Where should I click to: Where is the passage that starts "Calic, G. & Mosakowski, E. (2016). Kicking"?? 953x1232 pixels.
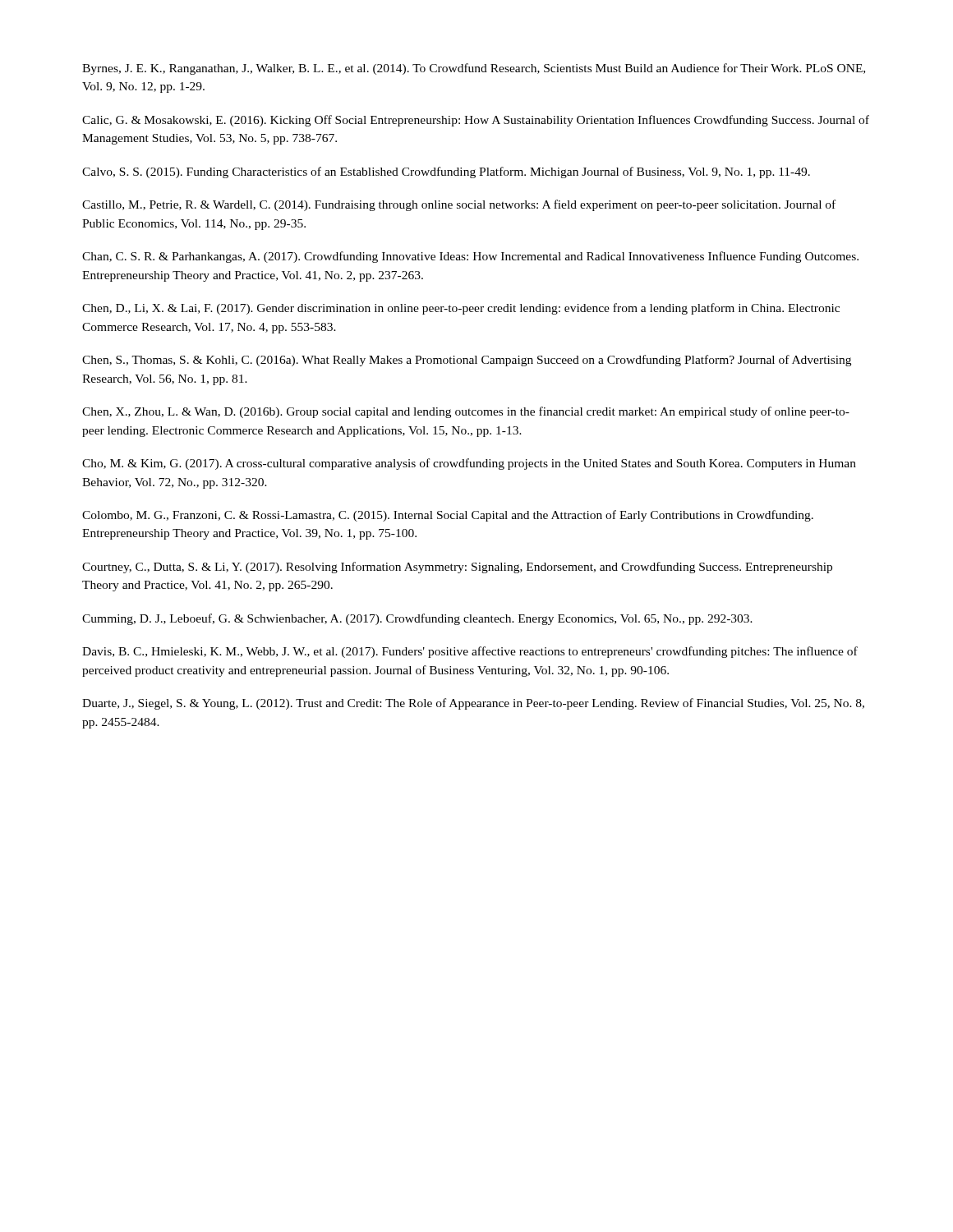(x=476, y=129)
